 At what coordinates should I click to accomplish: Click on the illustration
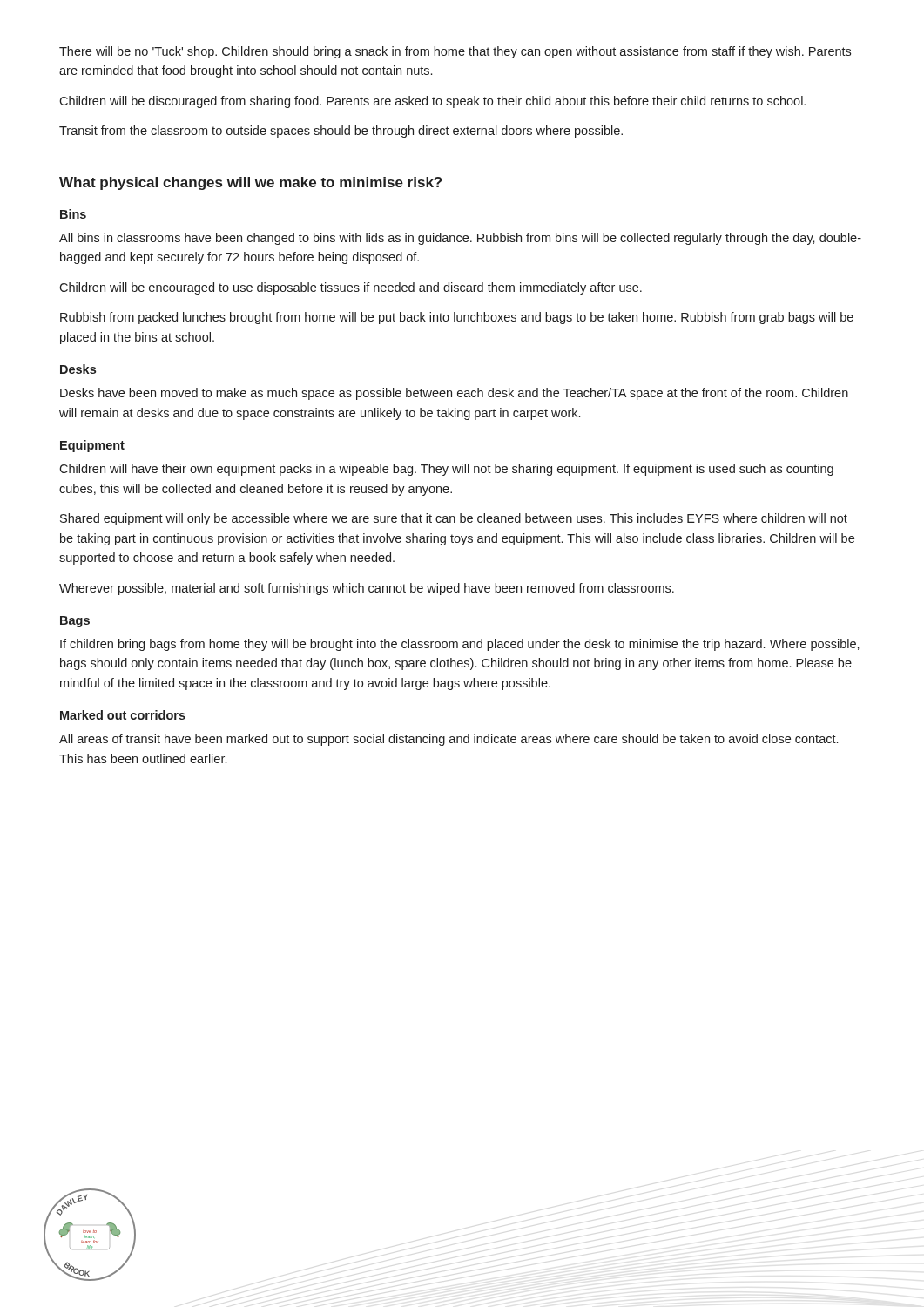point(462,1229)
